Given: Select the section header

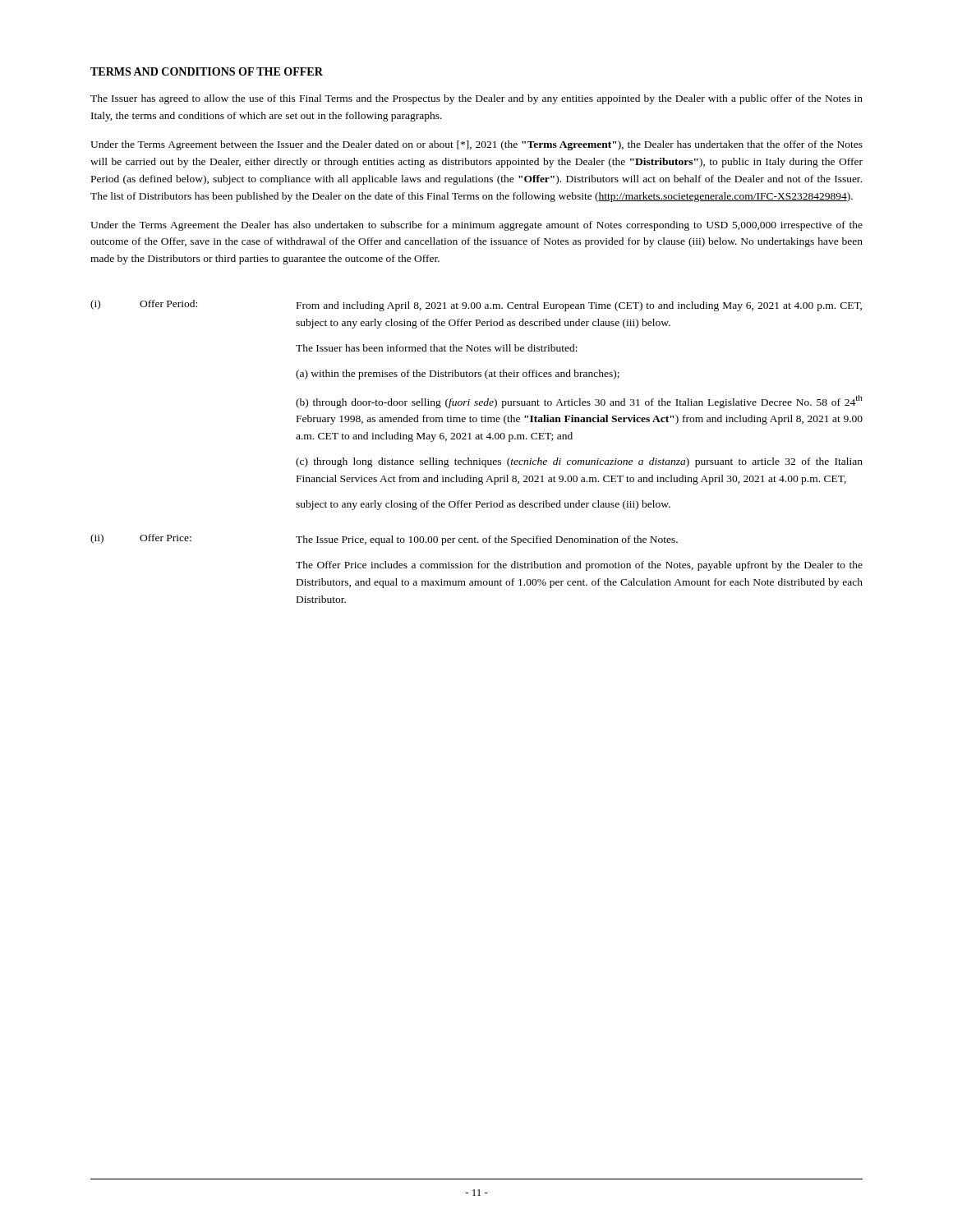Looking at the screenshot, I should [x=207, y=72].
